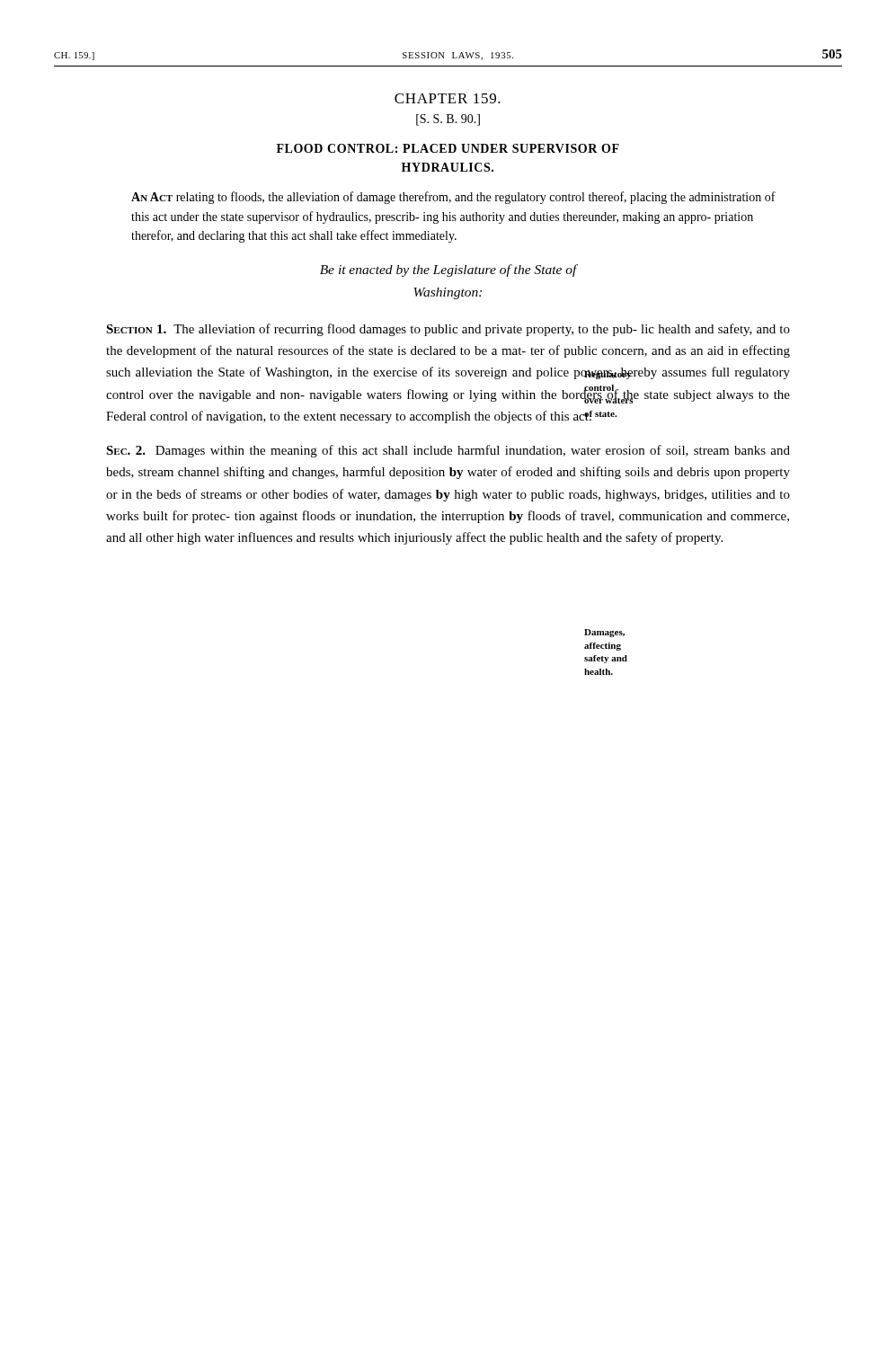The image size is (896, 1348).
Task: Find the text block containing "Section 1. The alleviation"
Action: [448, 372]
